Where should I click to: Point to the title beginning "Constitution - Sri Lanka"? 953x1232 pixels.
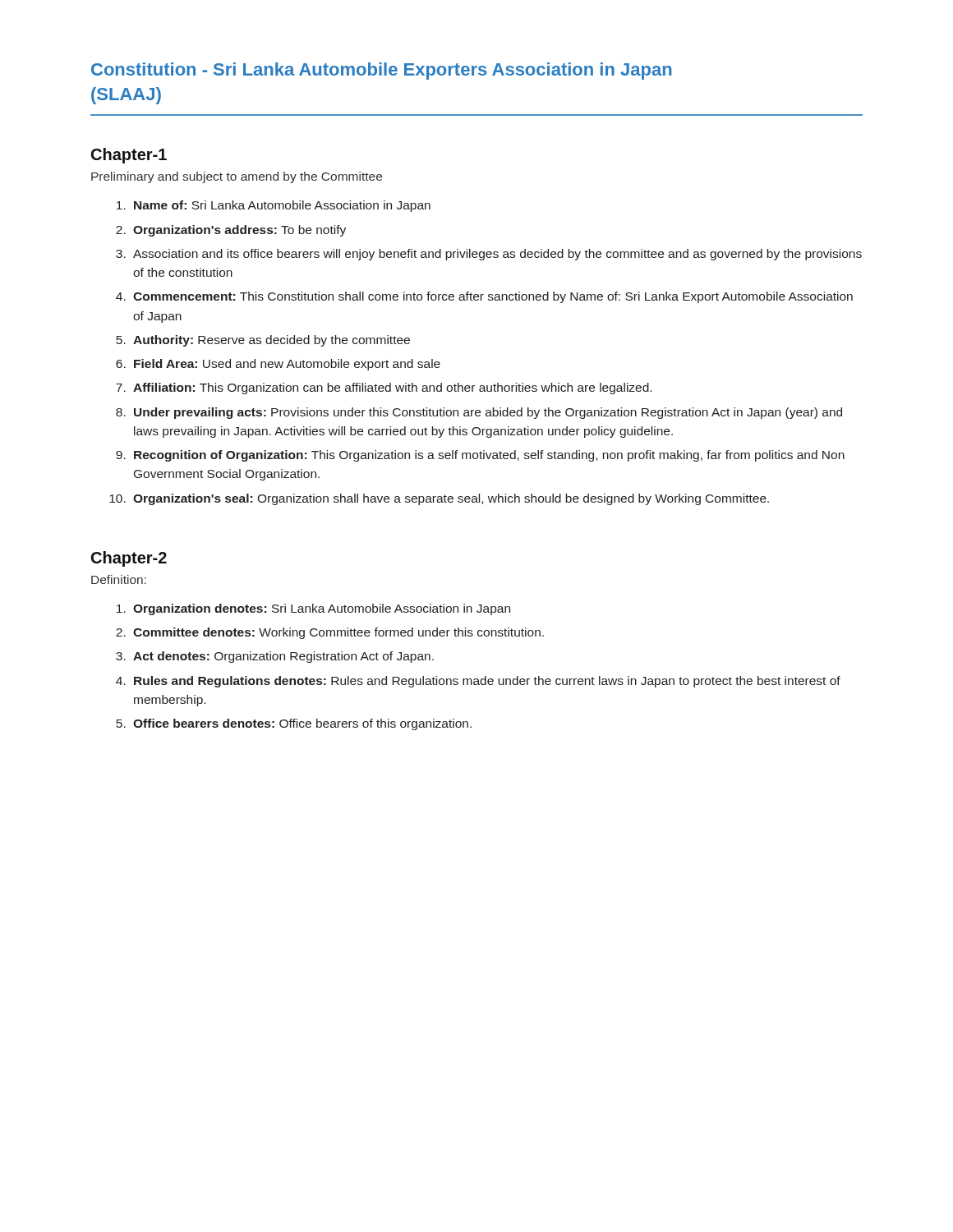pos(476,82)
